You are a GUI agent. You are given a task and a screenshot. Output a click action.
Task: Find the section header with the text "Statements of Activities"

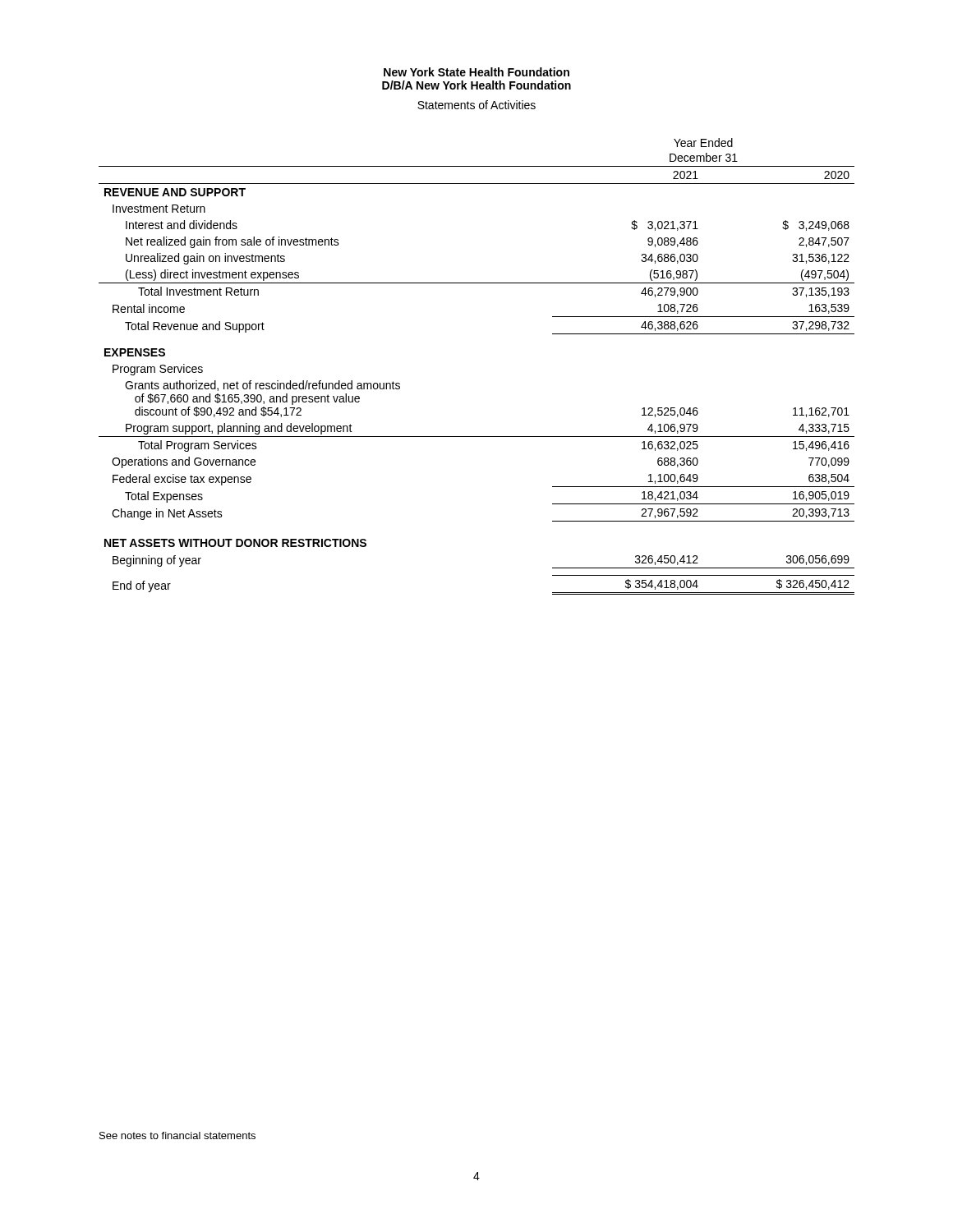pos(476,105)
